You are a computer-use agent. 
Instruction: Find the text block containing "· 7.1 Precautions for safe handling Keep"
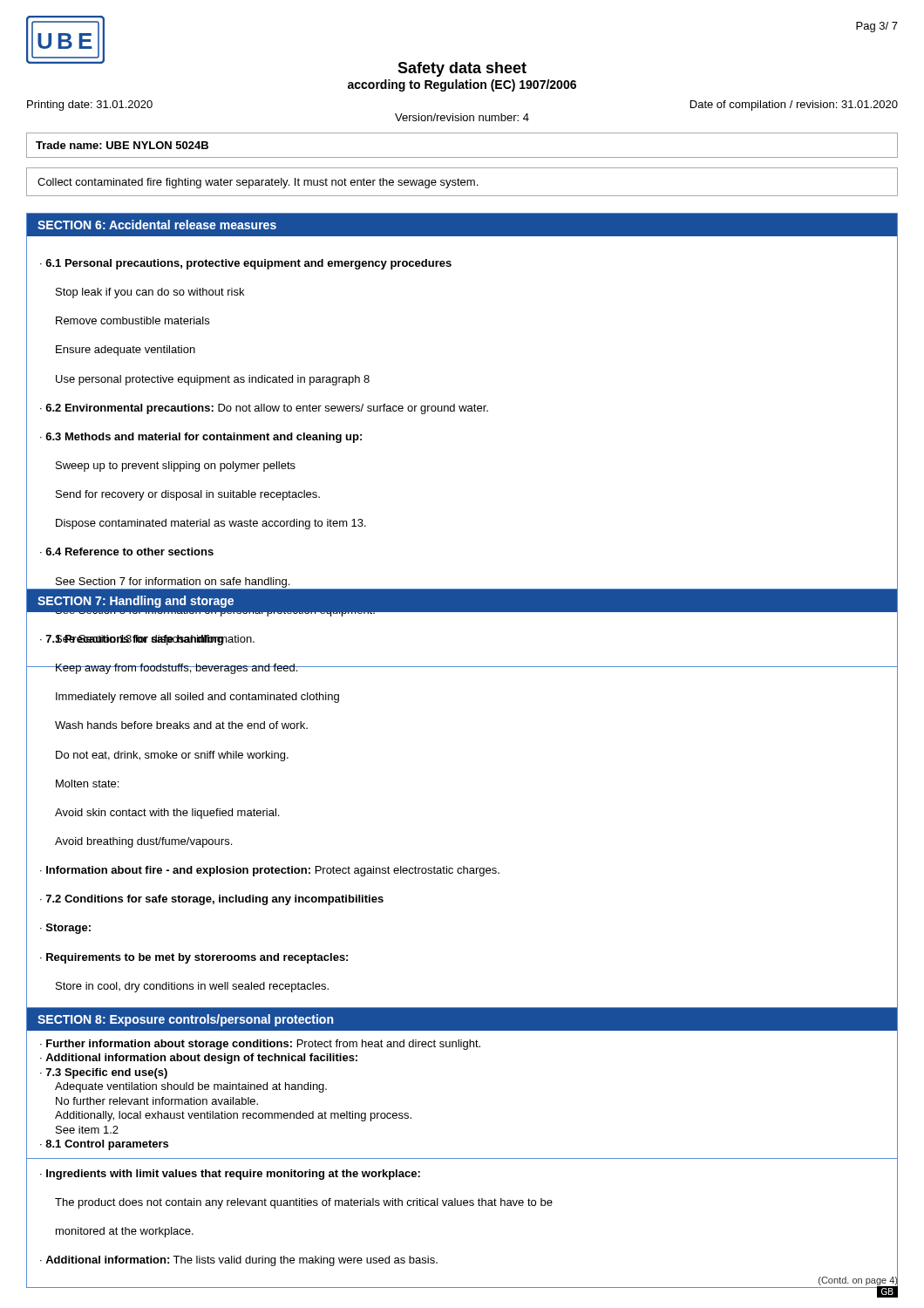pos(147,640)
